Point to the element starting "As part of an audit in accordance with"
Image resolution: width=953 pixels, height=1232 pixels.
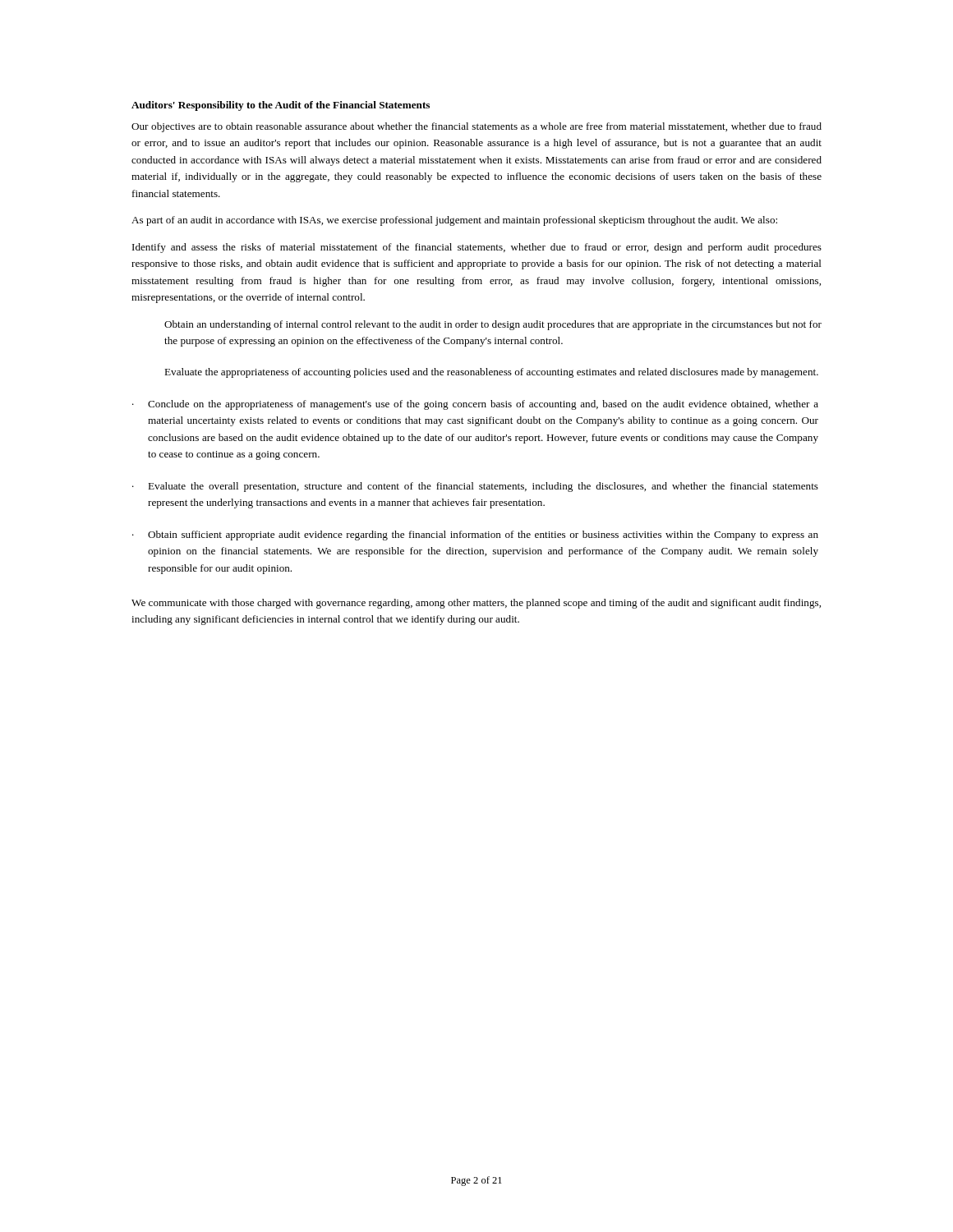point(455,220)
